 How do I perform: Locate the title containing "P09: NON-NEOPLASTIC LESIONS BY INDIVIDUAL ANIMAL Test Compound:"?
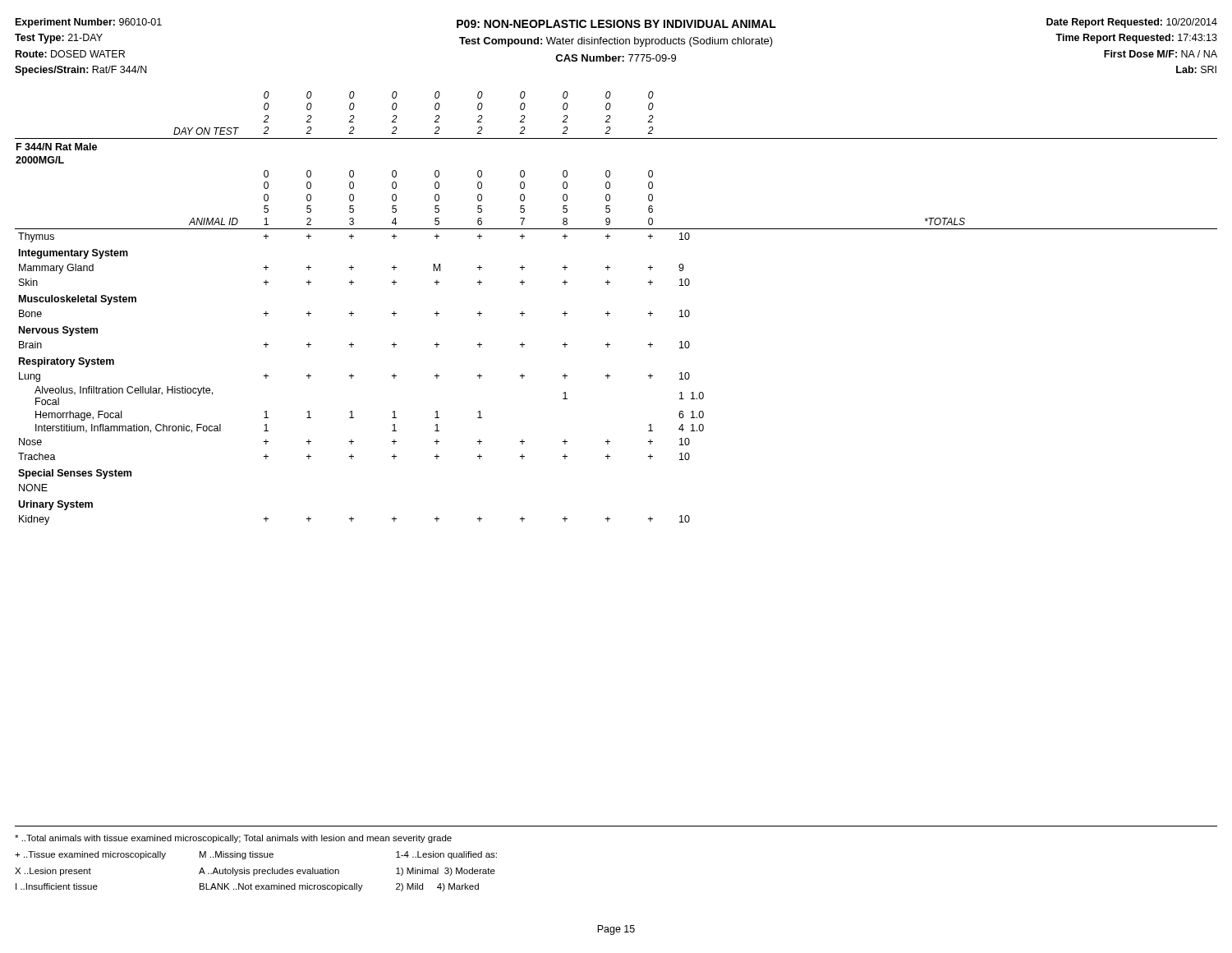(x=616, y=41)
